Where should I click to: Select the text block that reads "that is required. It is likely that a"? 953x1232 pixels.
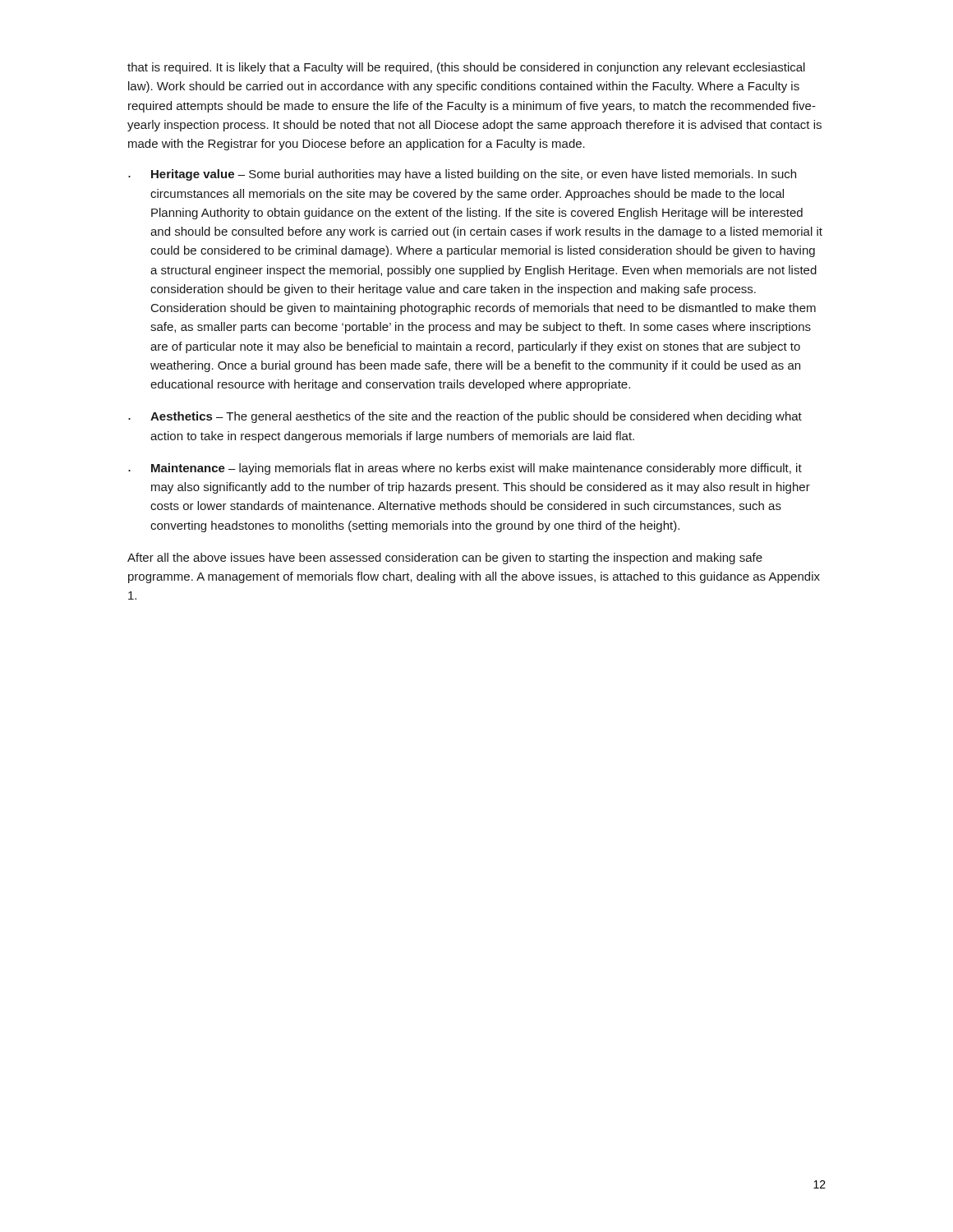pos(475,105)
